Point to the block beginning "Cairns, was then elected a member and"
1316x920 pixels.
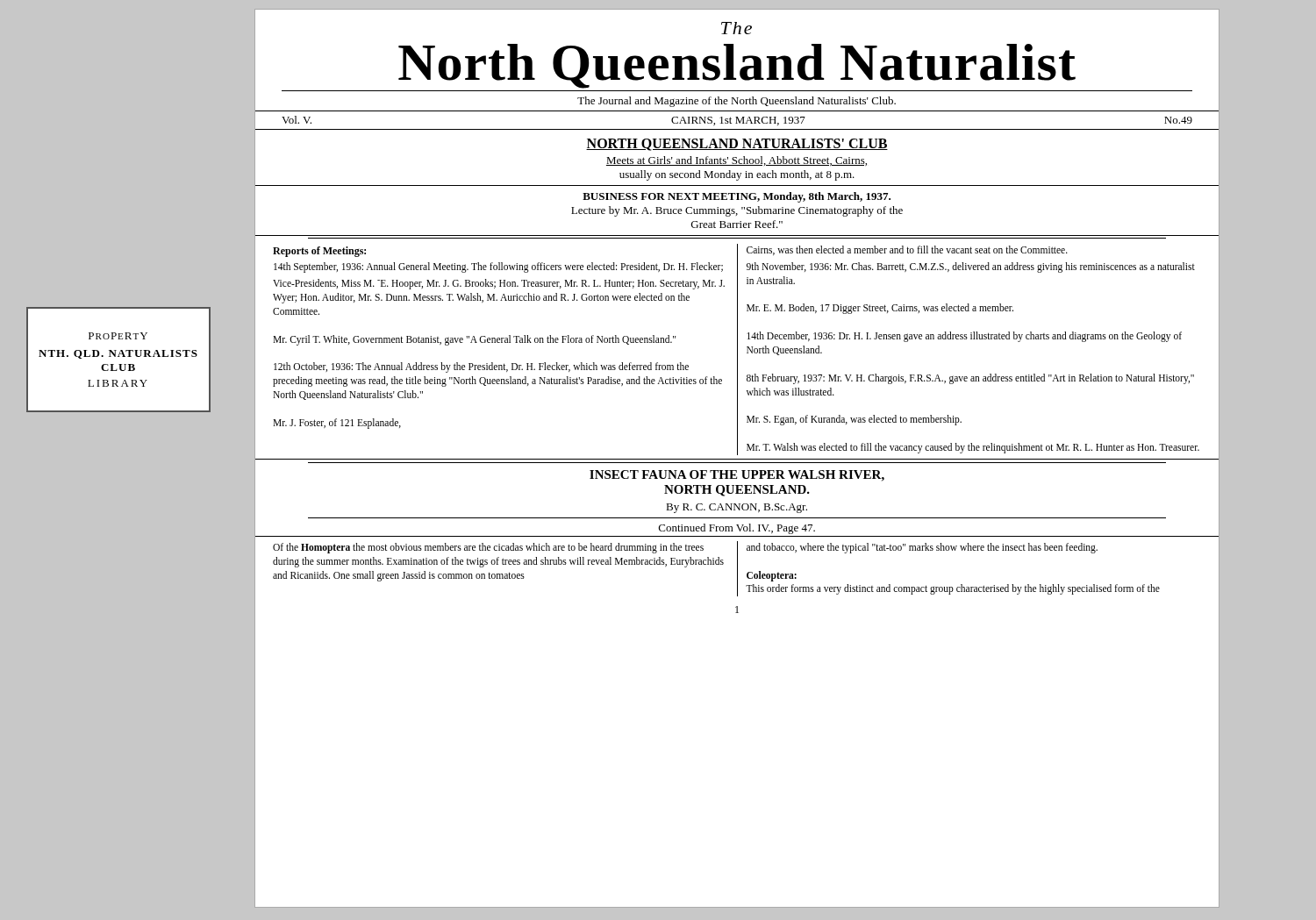(x=907, y=250)
